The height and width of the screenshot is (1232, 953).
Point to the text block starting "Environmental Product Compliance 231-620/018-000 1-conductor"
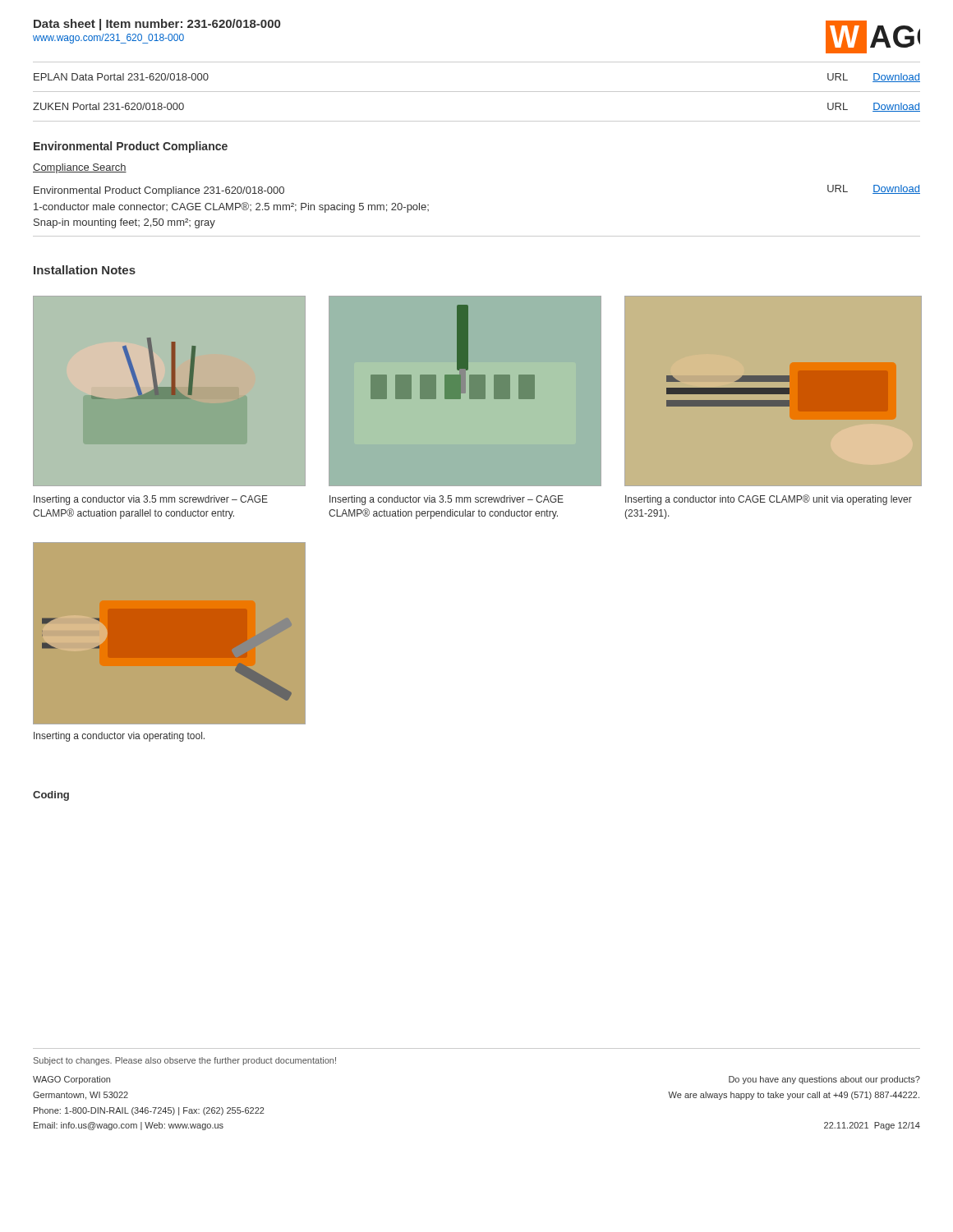coord(161,190)
